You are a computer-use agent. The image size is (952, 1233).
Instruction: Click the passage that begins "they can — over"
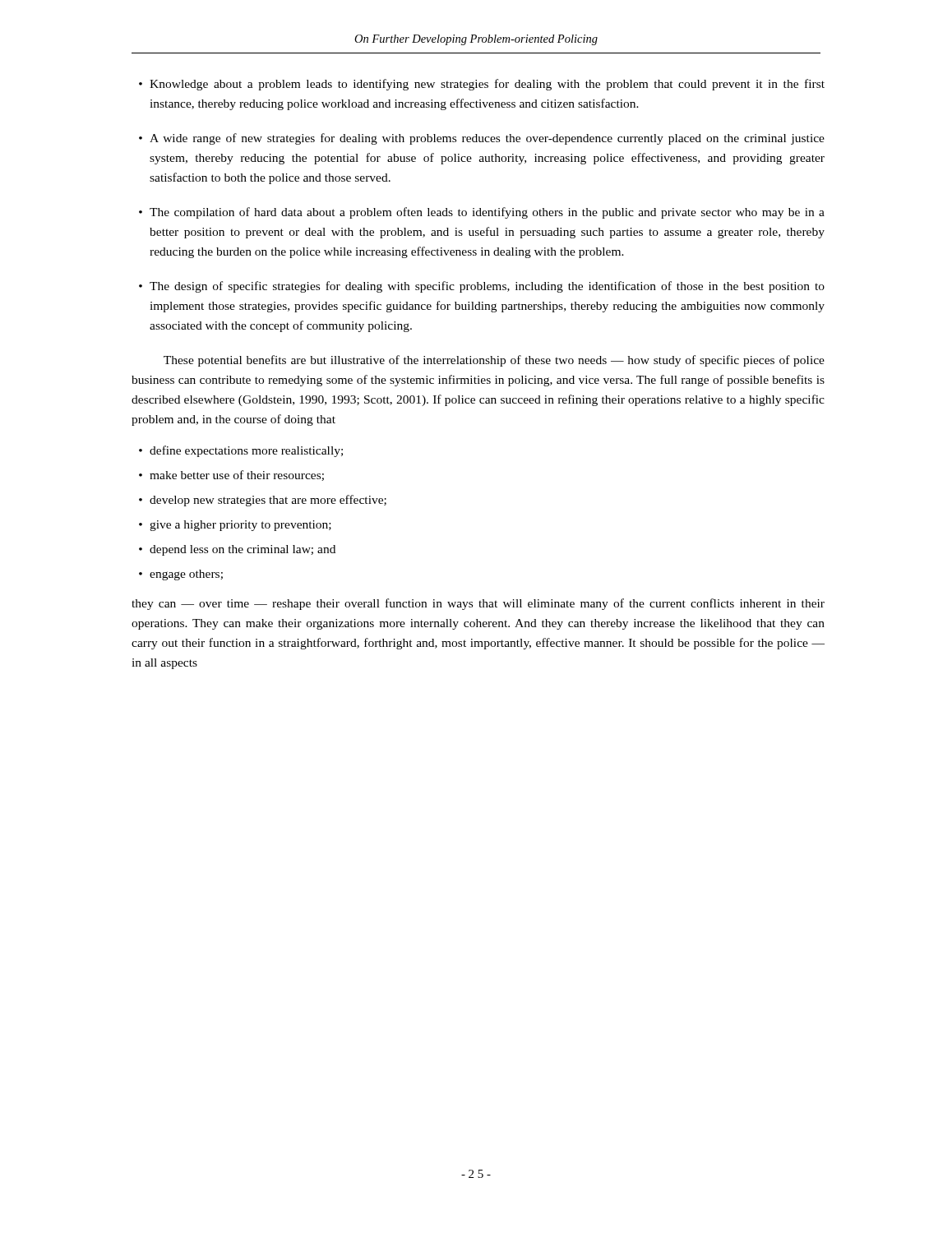tap(478, 633)
